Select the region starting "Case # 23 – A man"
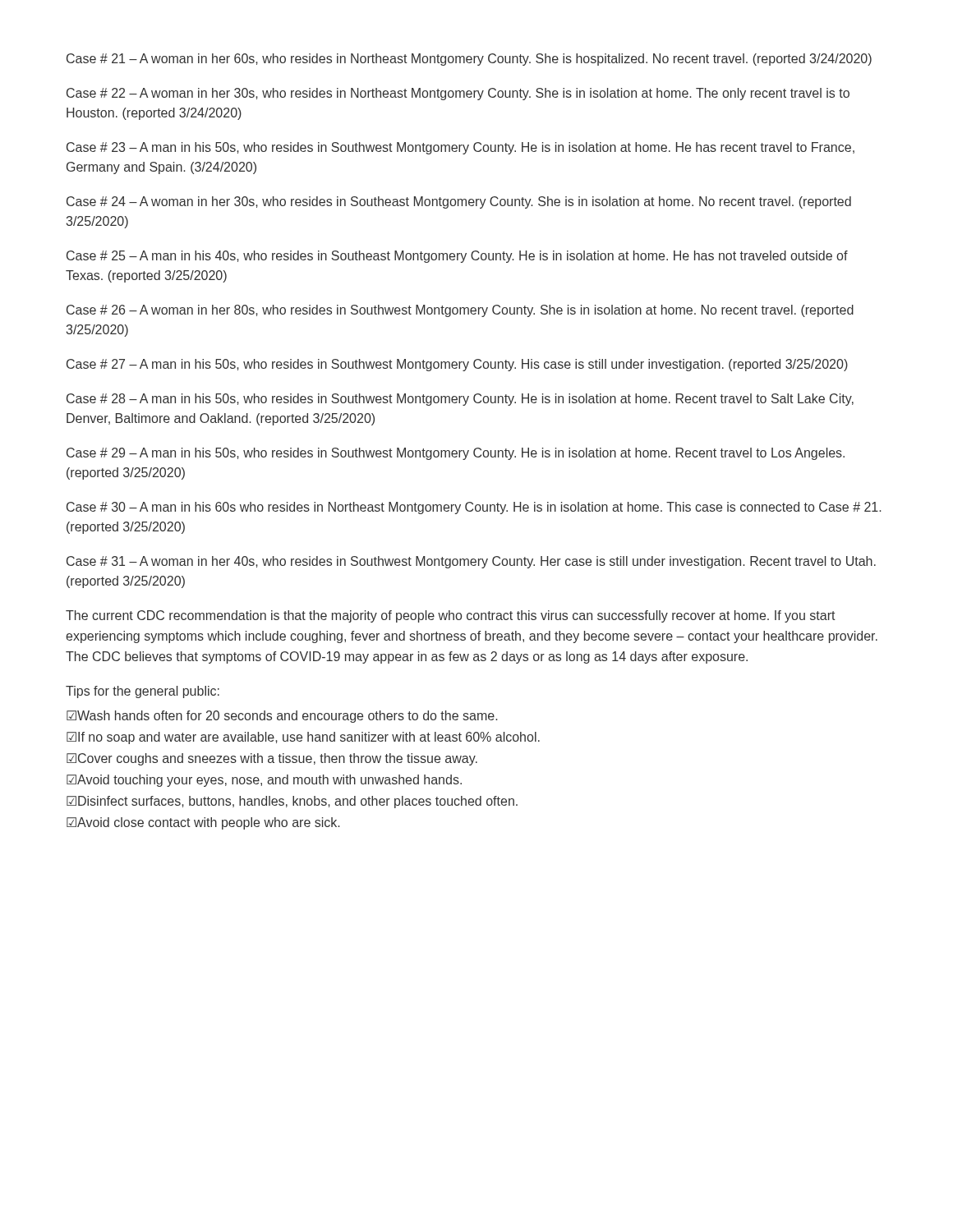This screenshot has height=1232, width=953. [x=461, y=157]
